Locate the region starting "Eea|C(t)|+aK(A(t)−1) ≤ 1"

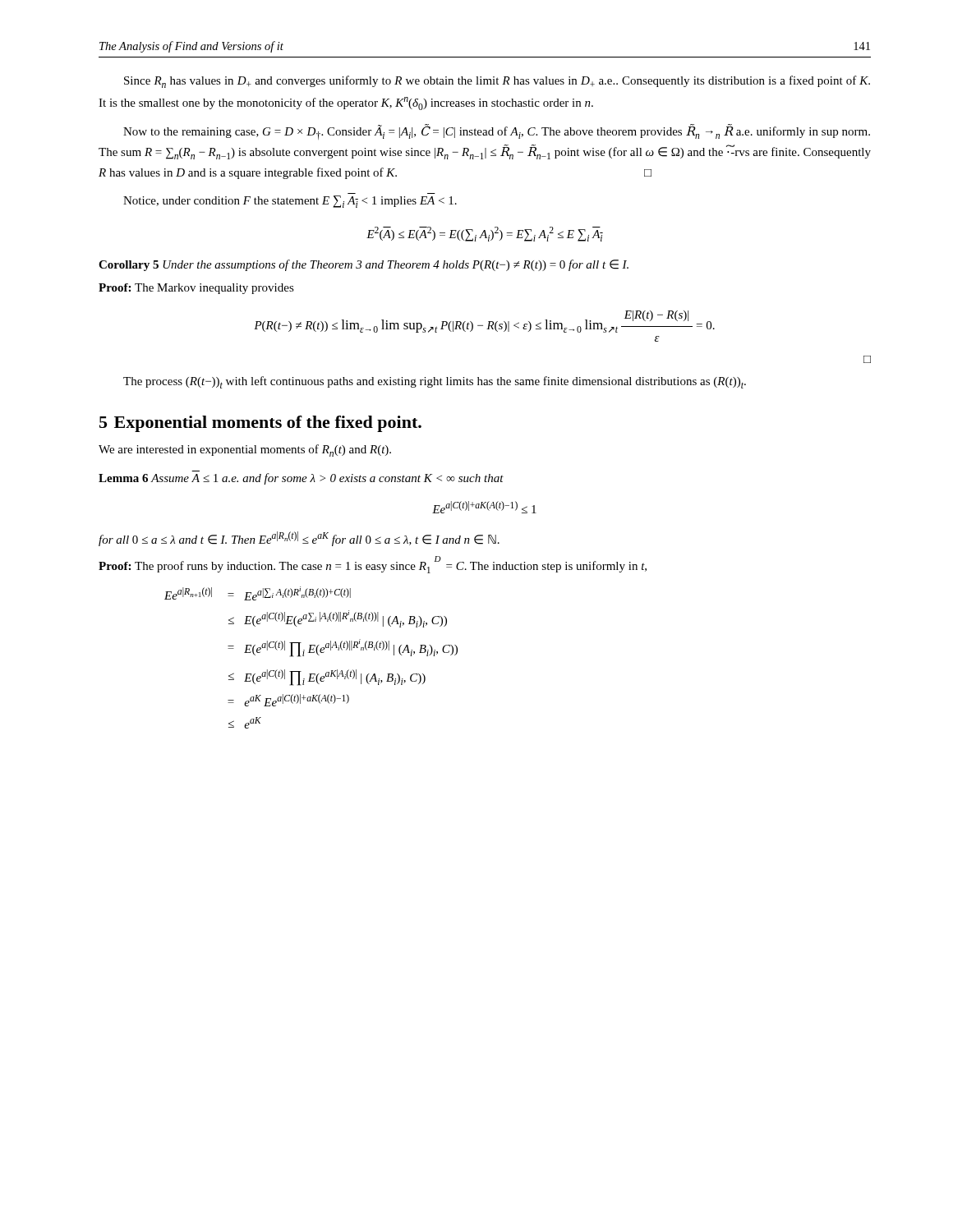485,509
